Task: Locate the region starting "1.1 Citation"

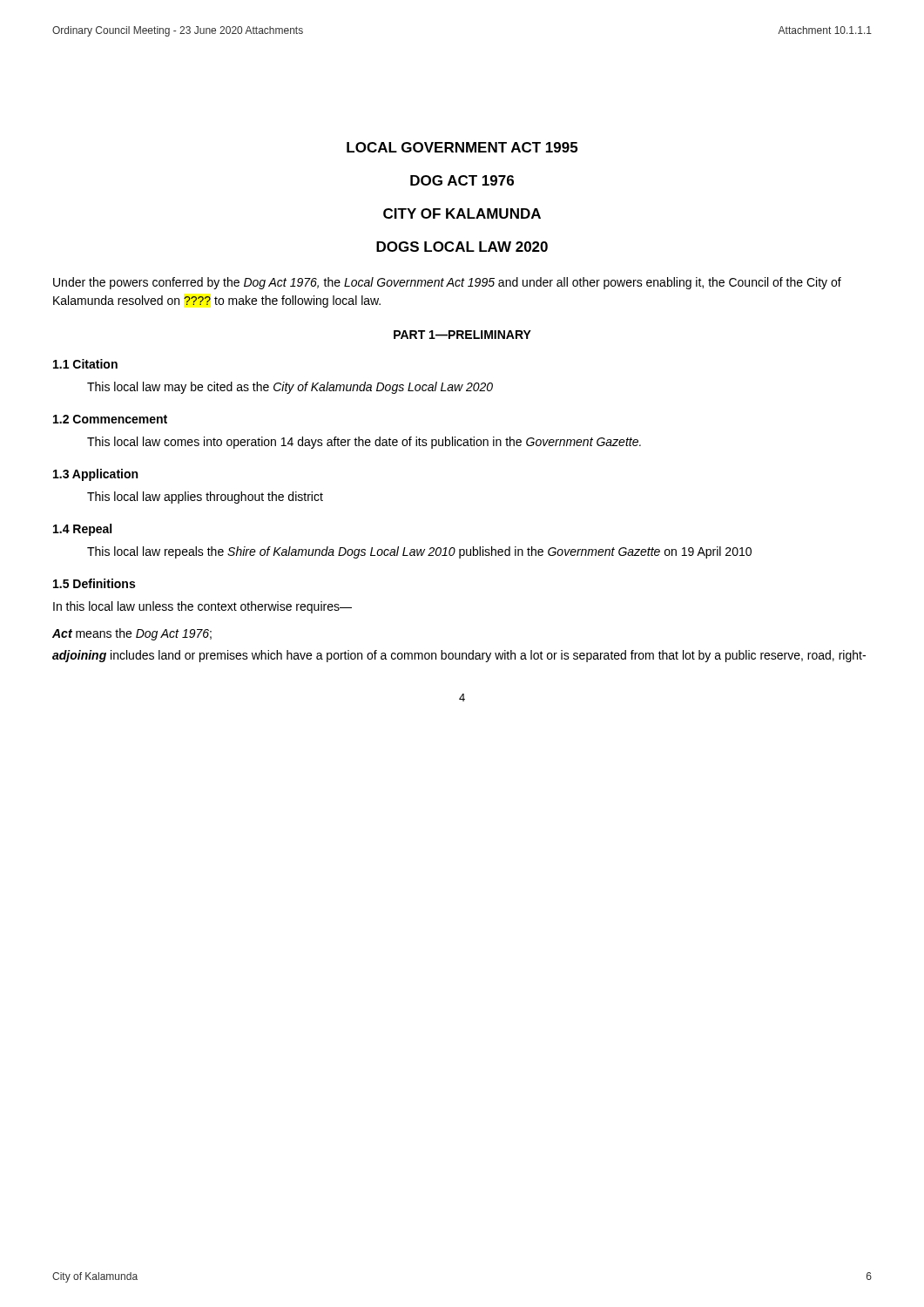Action: tap(85, 364)
